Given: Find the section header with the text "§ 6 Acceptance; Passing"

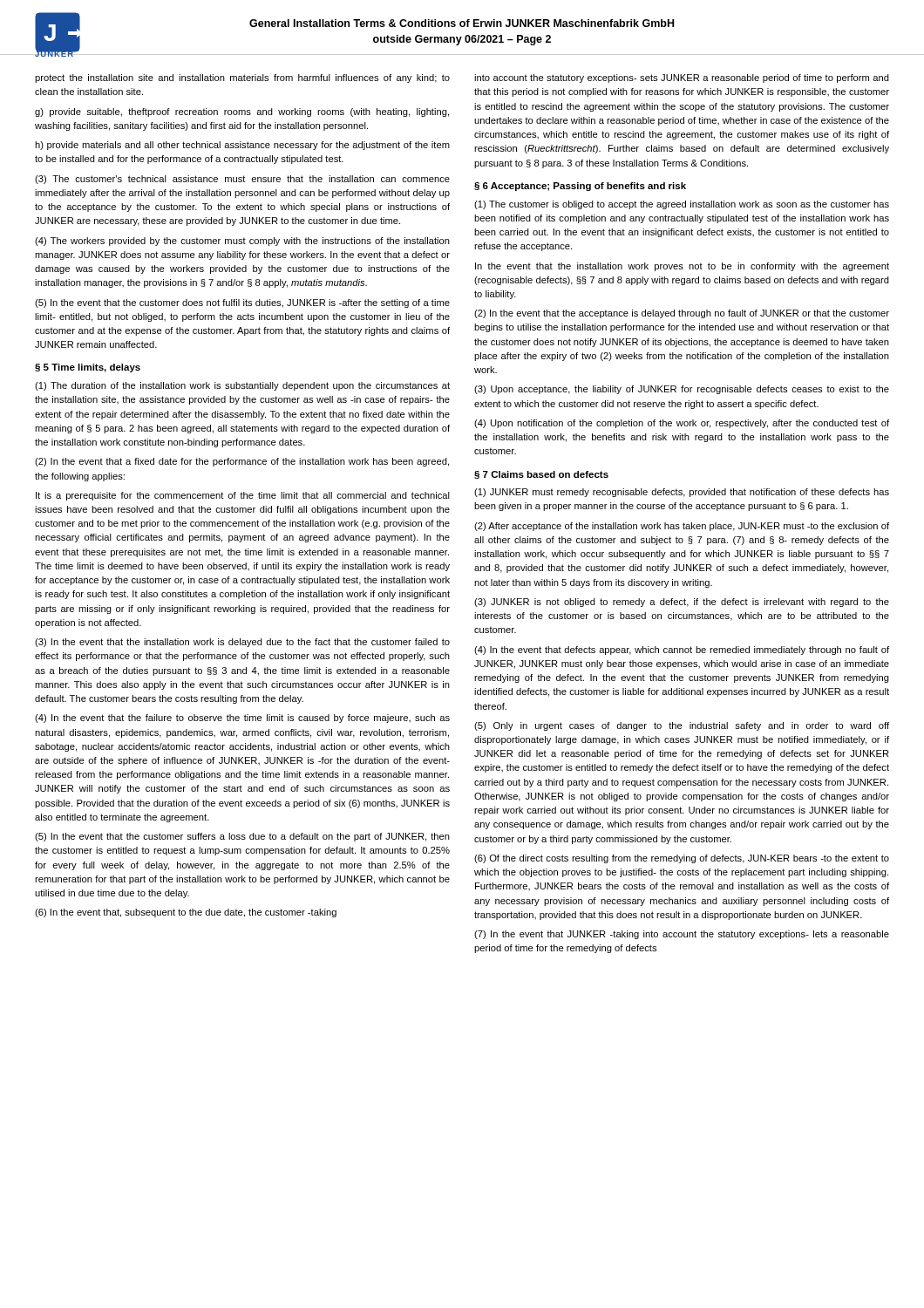Looking at the screenshot, I should coord(580,186).
